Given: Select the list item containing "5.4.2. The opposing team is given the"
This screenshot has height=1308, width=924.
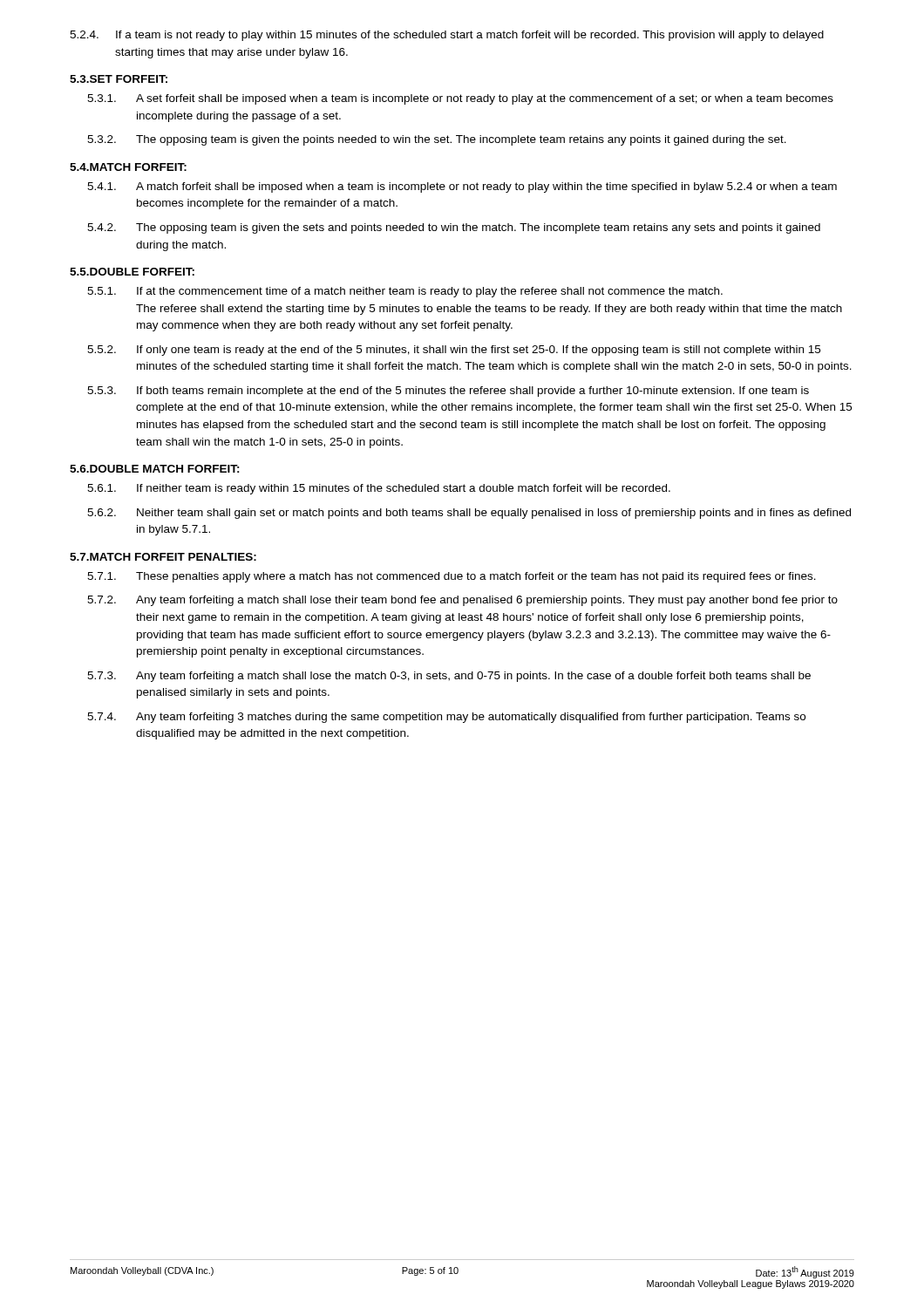Looking at the screenshot, I should click(x=471, y=236).
